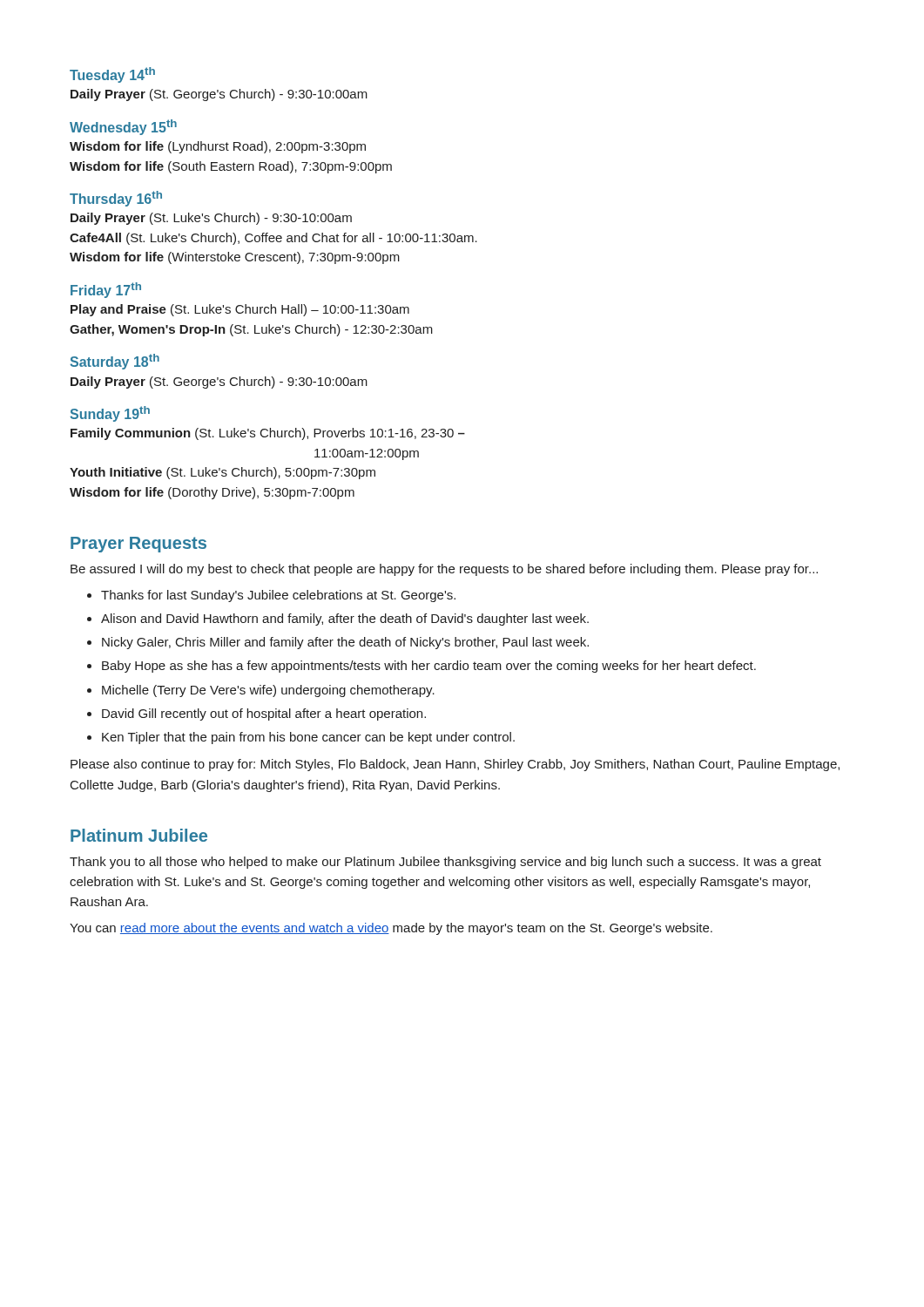Click the passage that begins "Alison and David"
Image resolution: width=924 pixels, height=1307 pixels.
click(345, 618)
